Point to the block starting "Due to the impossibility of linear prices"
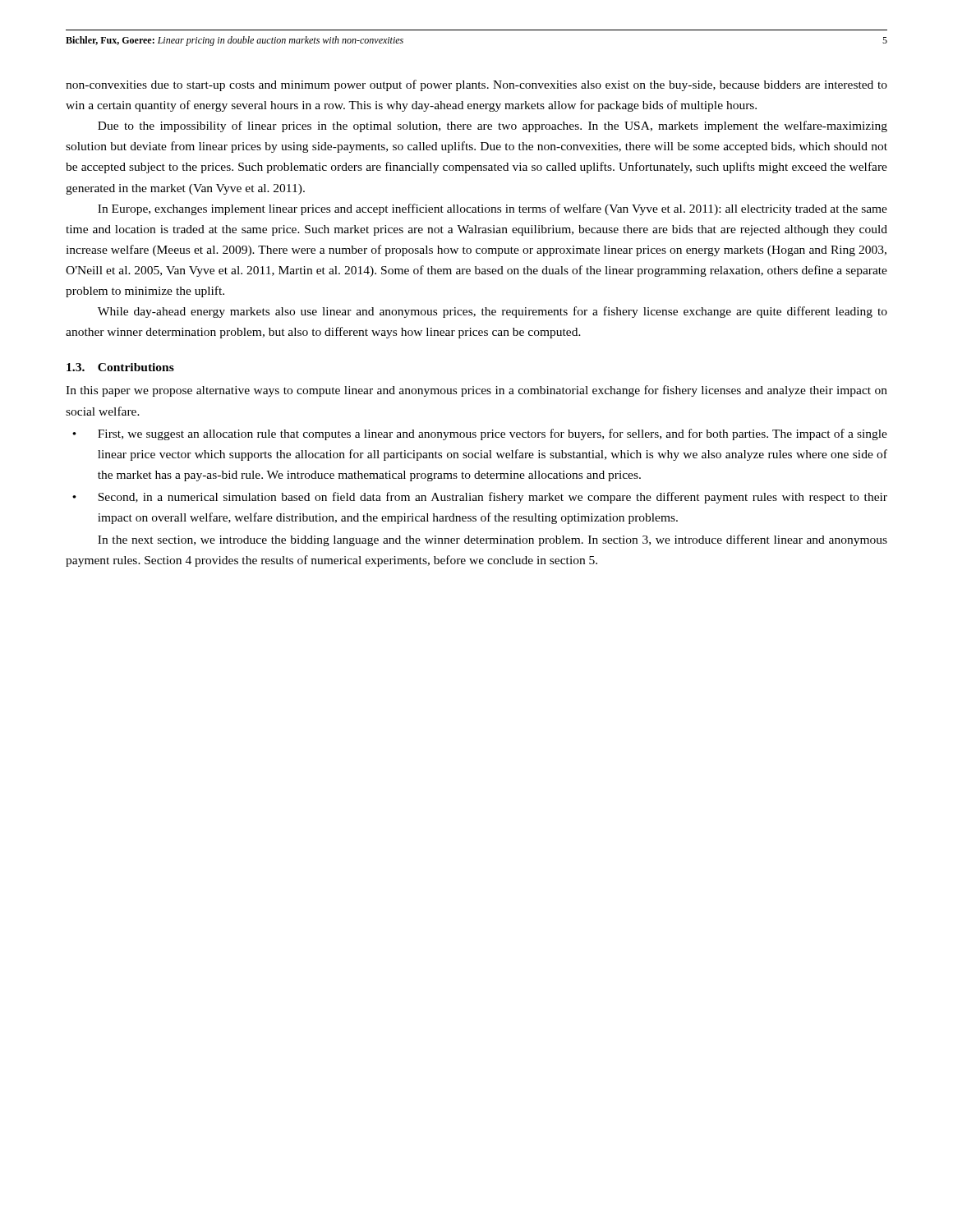This screenshot has height=1232, width=953. [476, 156]
